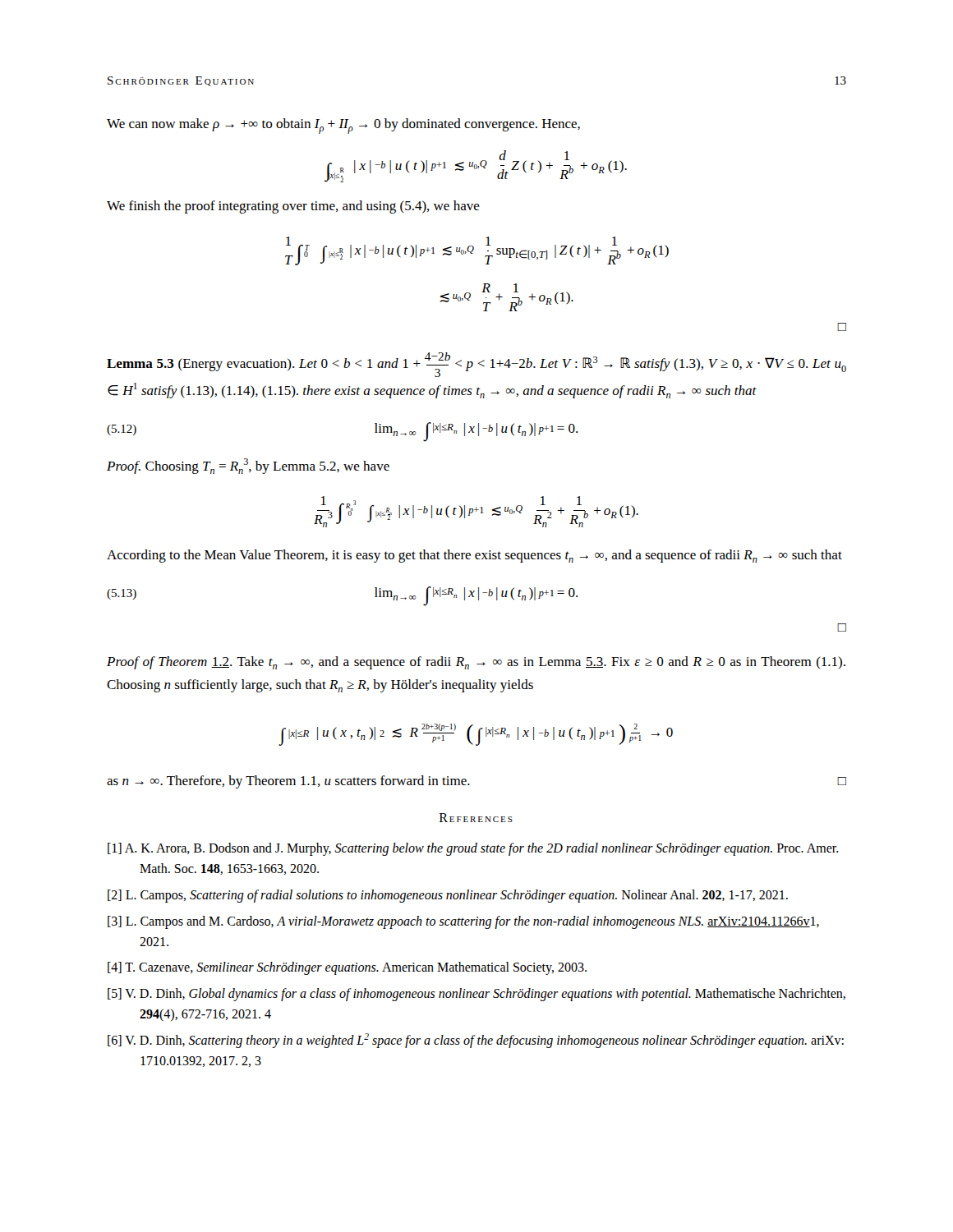
Task: Click on the list item that reads "[6] V. D. Dinh, Scattering theory in a"
Action: point(476,1049)
